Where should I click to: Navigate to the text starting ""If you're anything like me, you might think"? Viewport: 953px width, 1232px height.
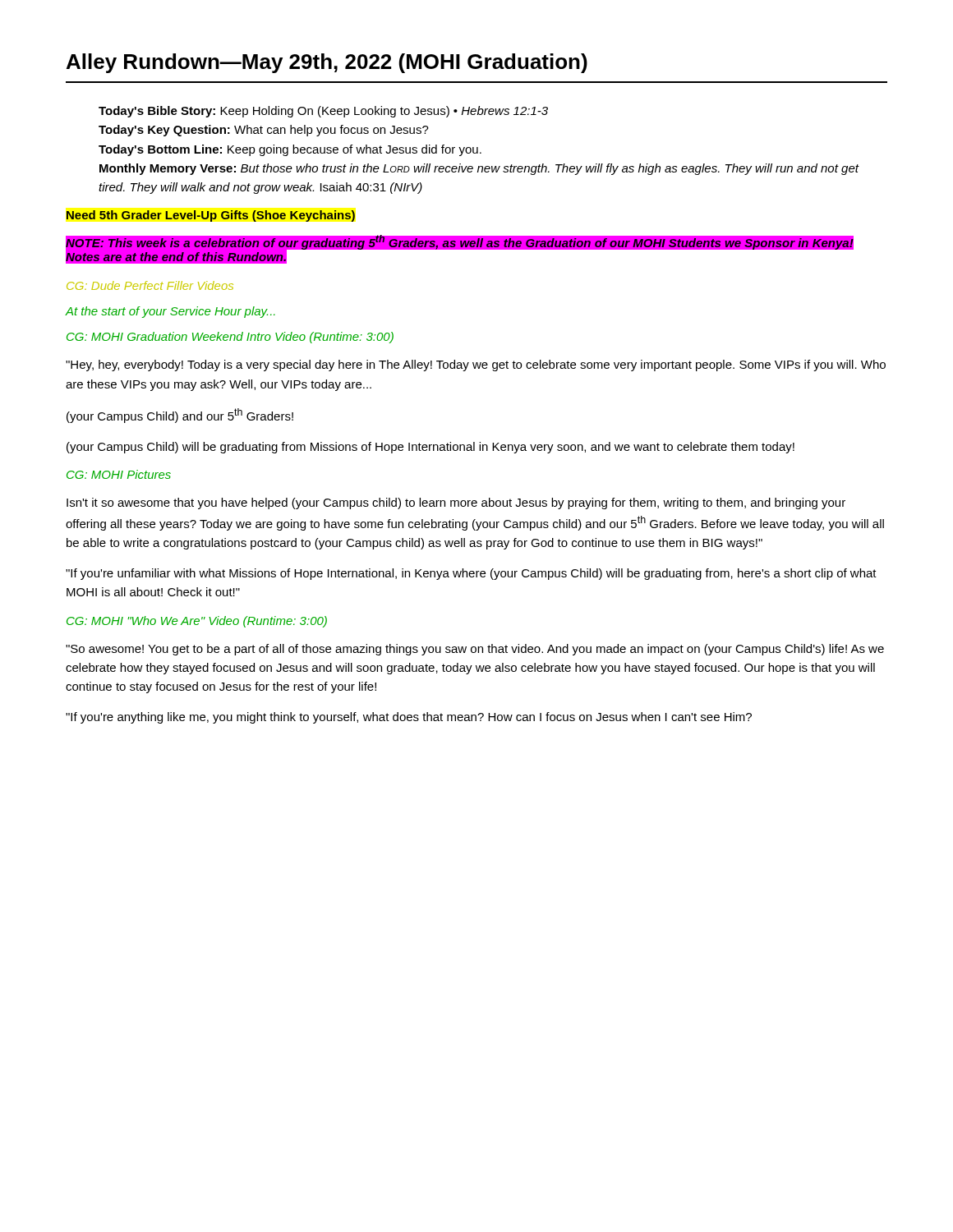[476, 717]
